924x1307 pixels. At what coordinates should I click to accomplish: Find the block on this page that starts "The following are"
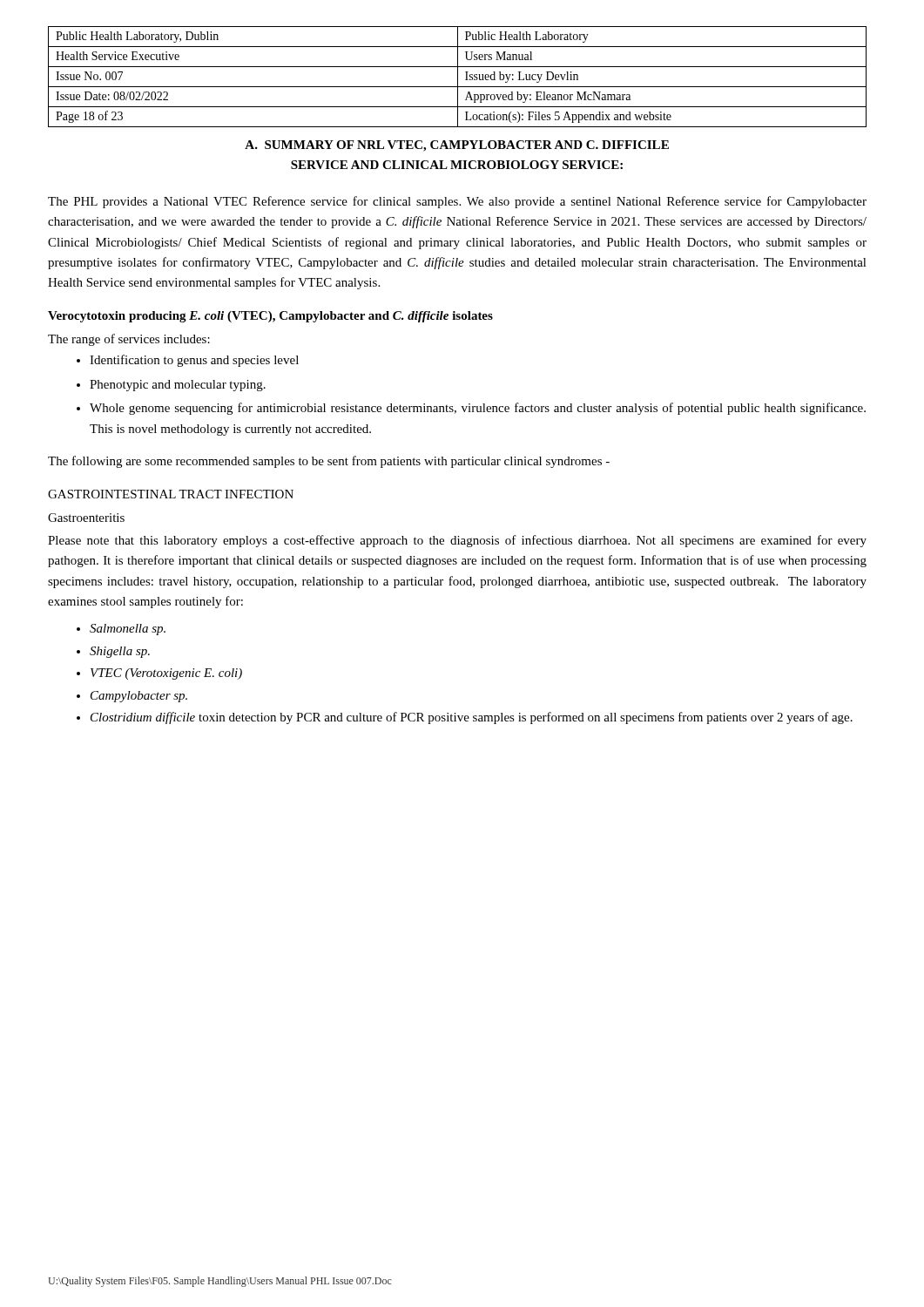tap(329, 461)
